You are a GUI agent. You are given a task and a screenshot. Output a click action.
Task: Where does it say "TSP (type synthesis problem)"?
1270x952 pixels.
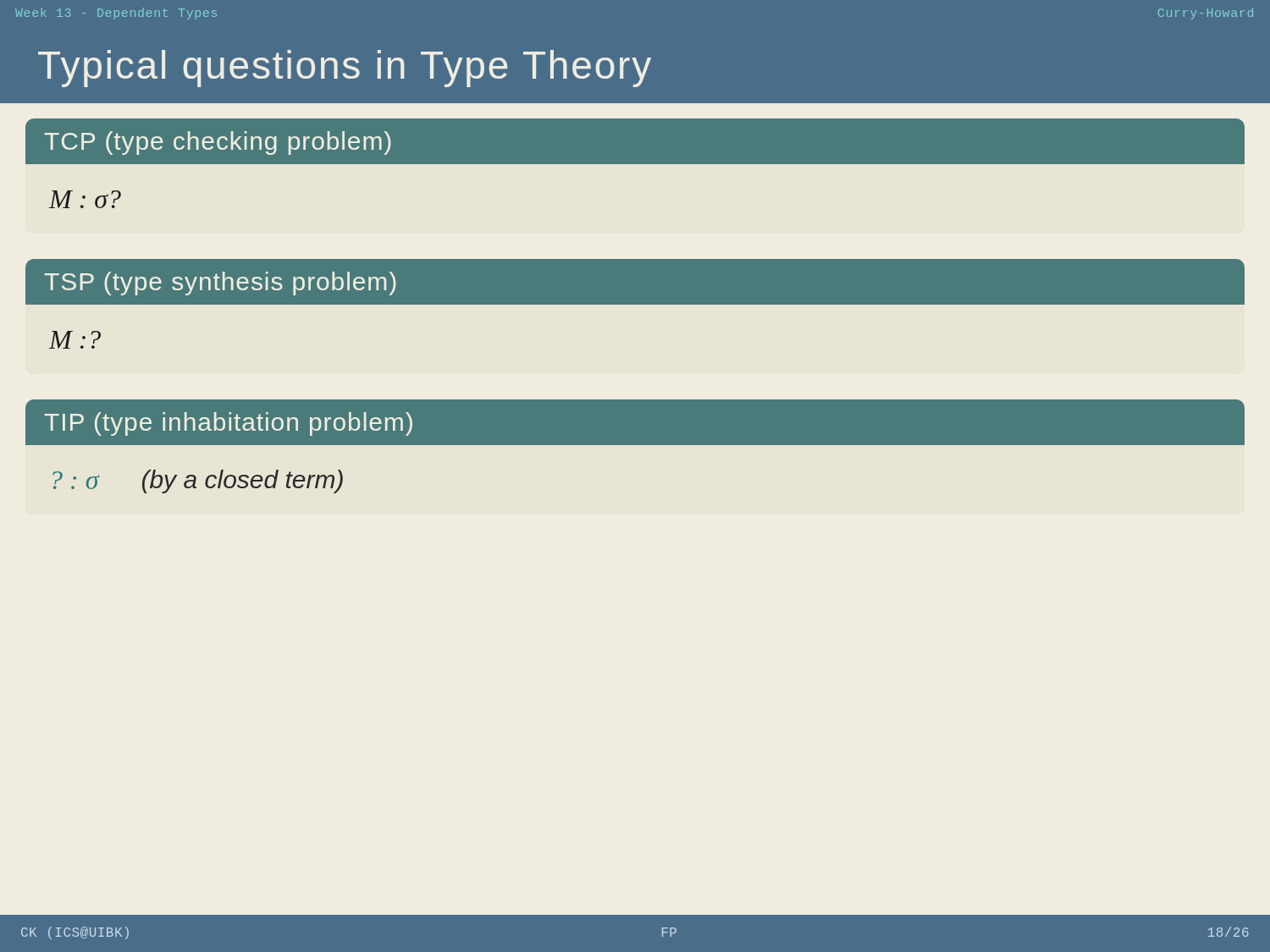click(221, 281)
